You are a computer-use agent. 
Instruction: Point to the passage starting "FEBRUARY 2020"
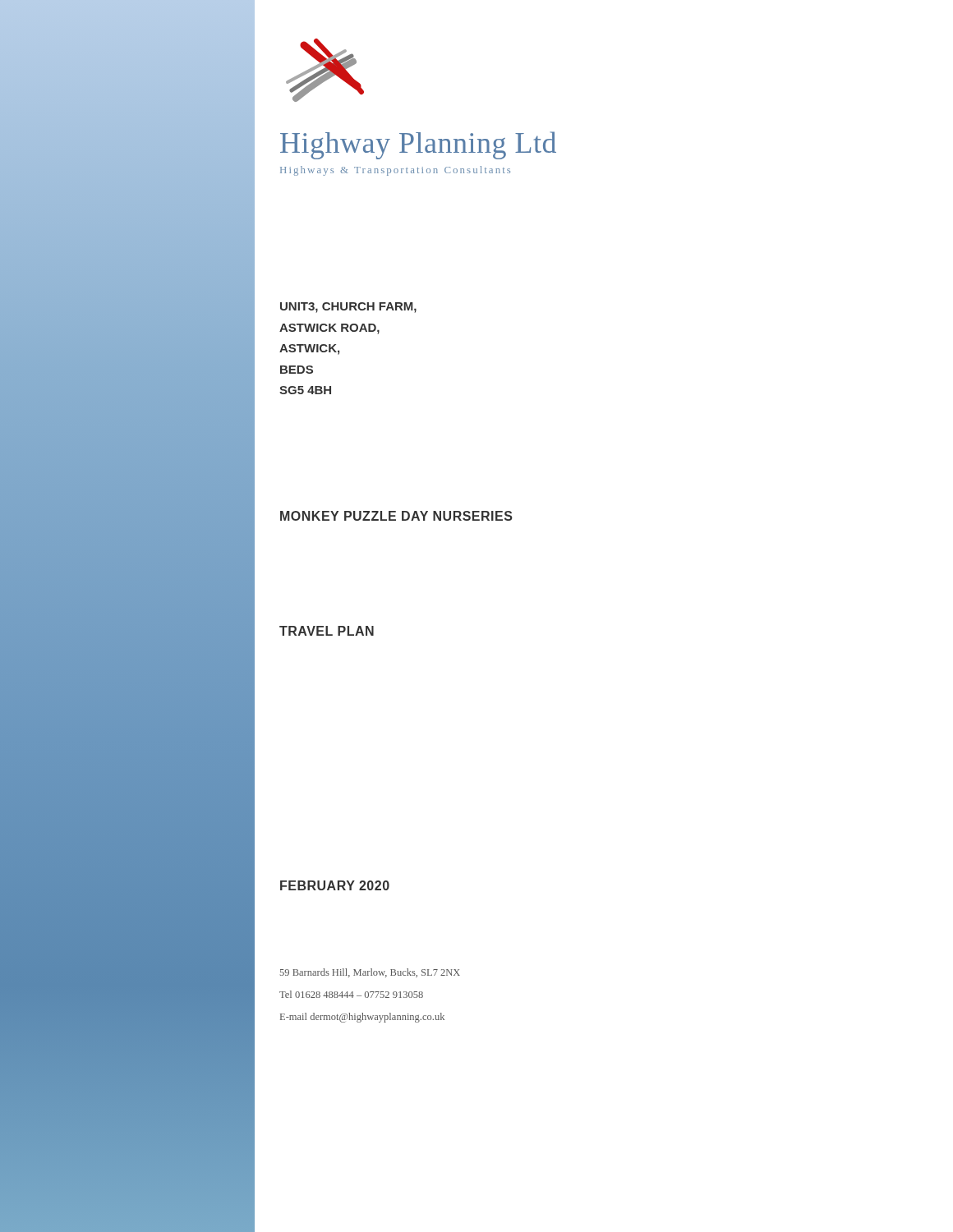(335, 886)
